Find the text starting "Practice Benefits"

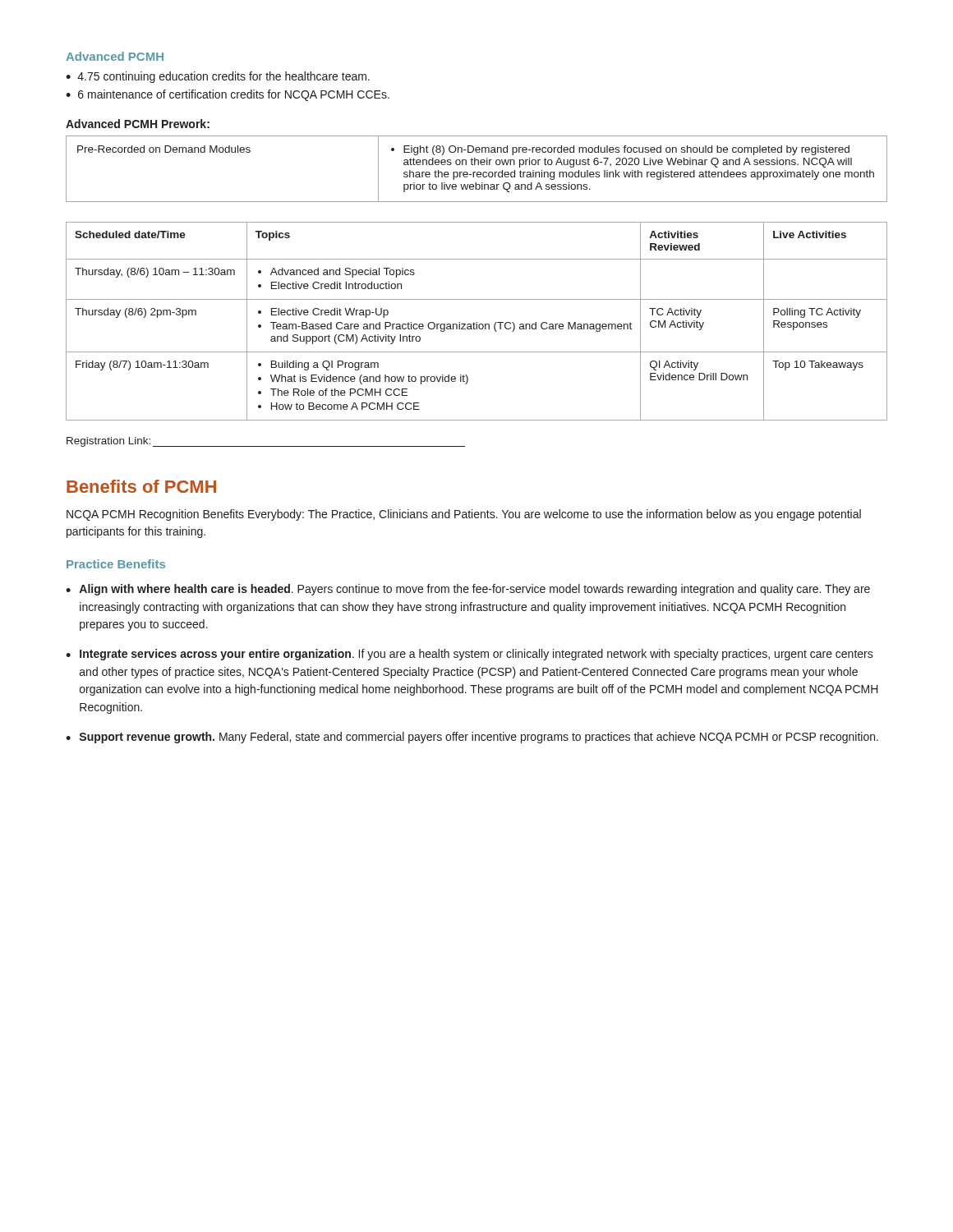click(116, 564)
